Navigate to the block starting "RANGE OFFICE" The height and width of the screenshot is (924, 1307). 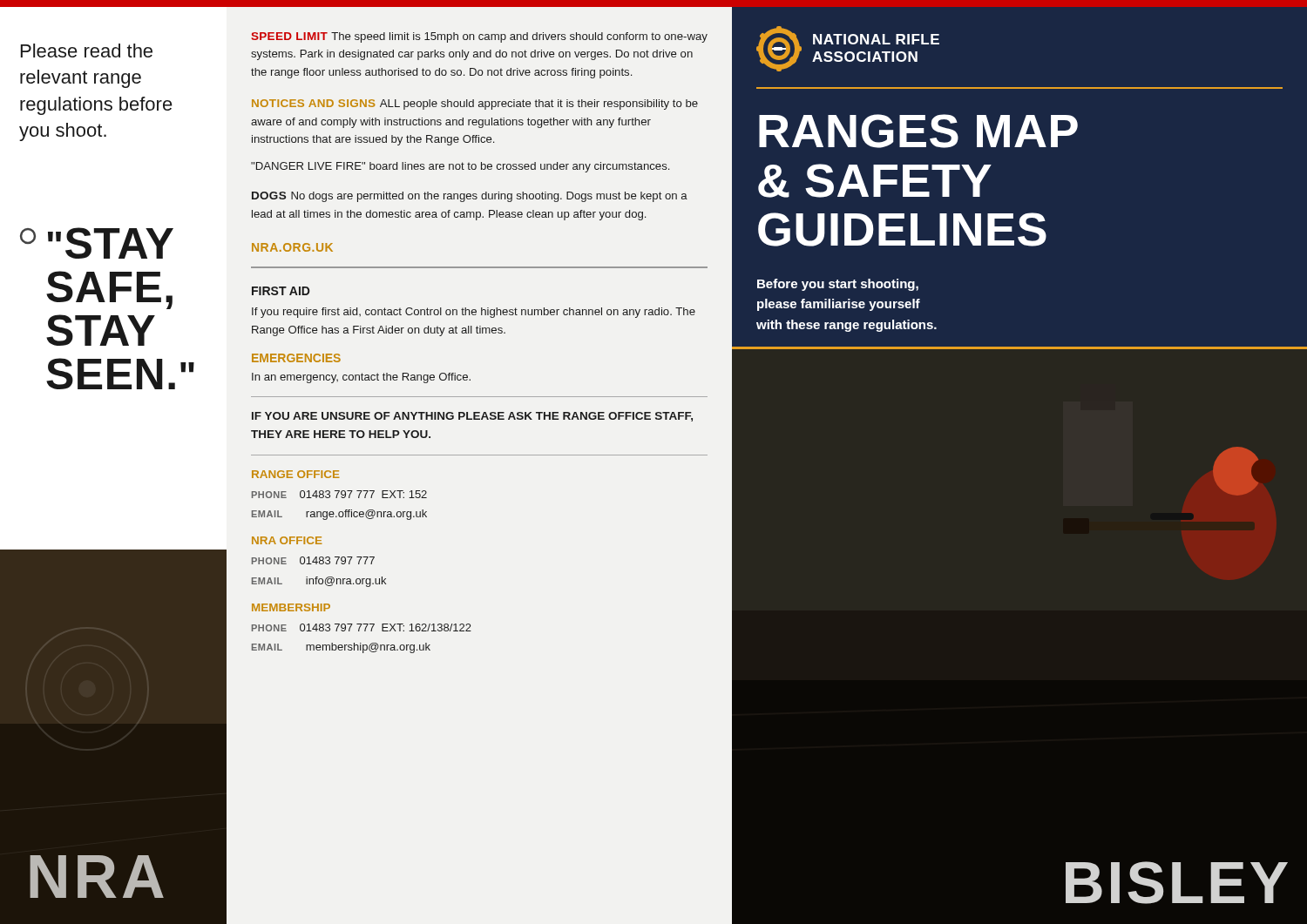click(295, 474)
